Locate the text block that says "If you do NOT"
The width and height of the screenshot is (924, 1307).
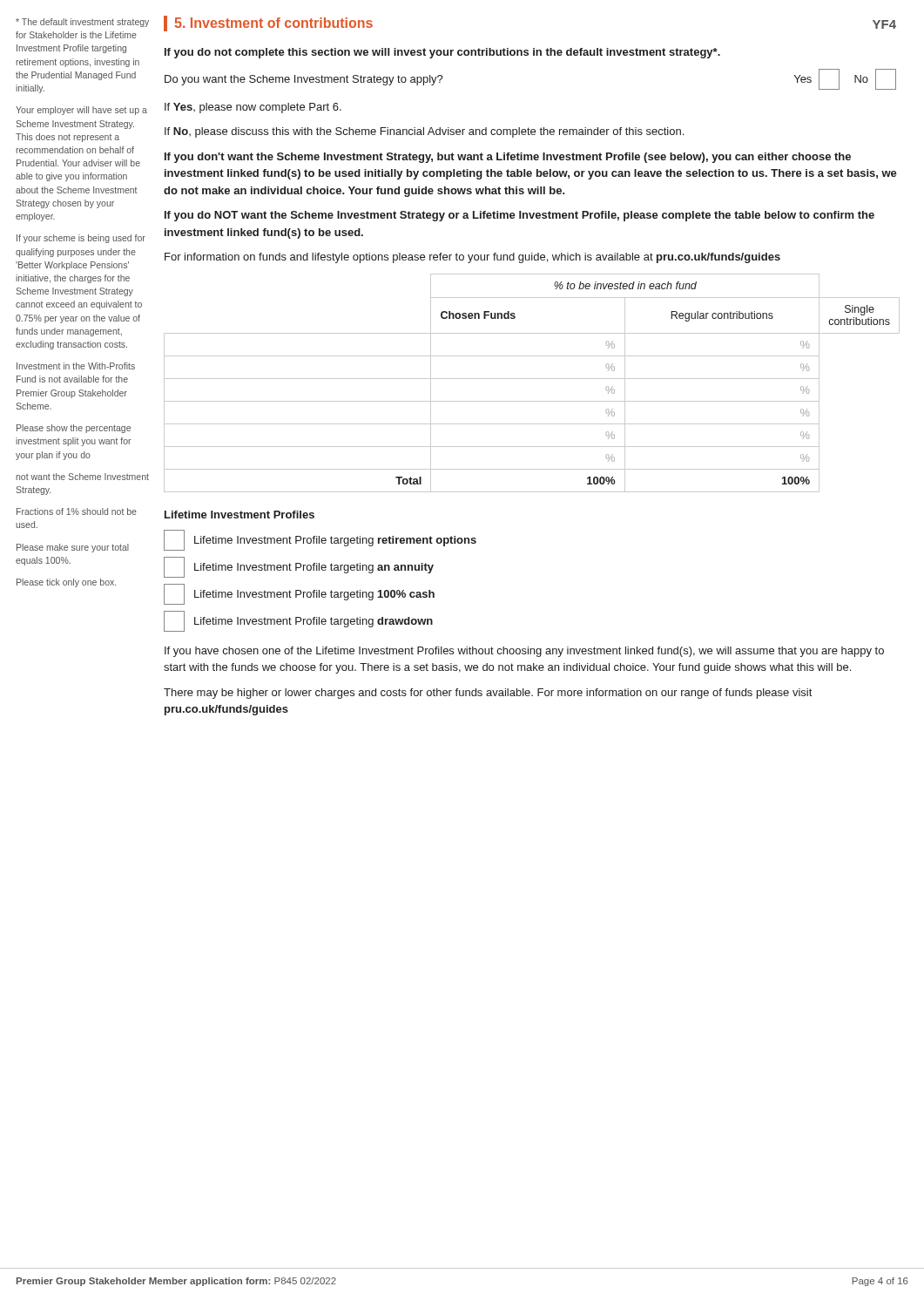[x=532, y=223]
